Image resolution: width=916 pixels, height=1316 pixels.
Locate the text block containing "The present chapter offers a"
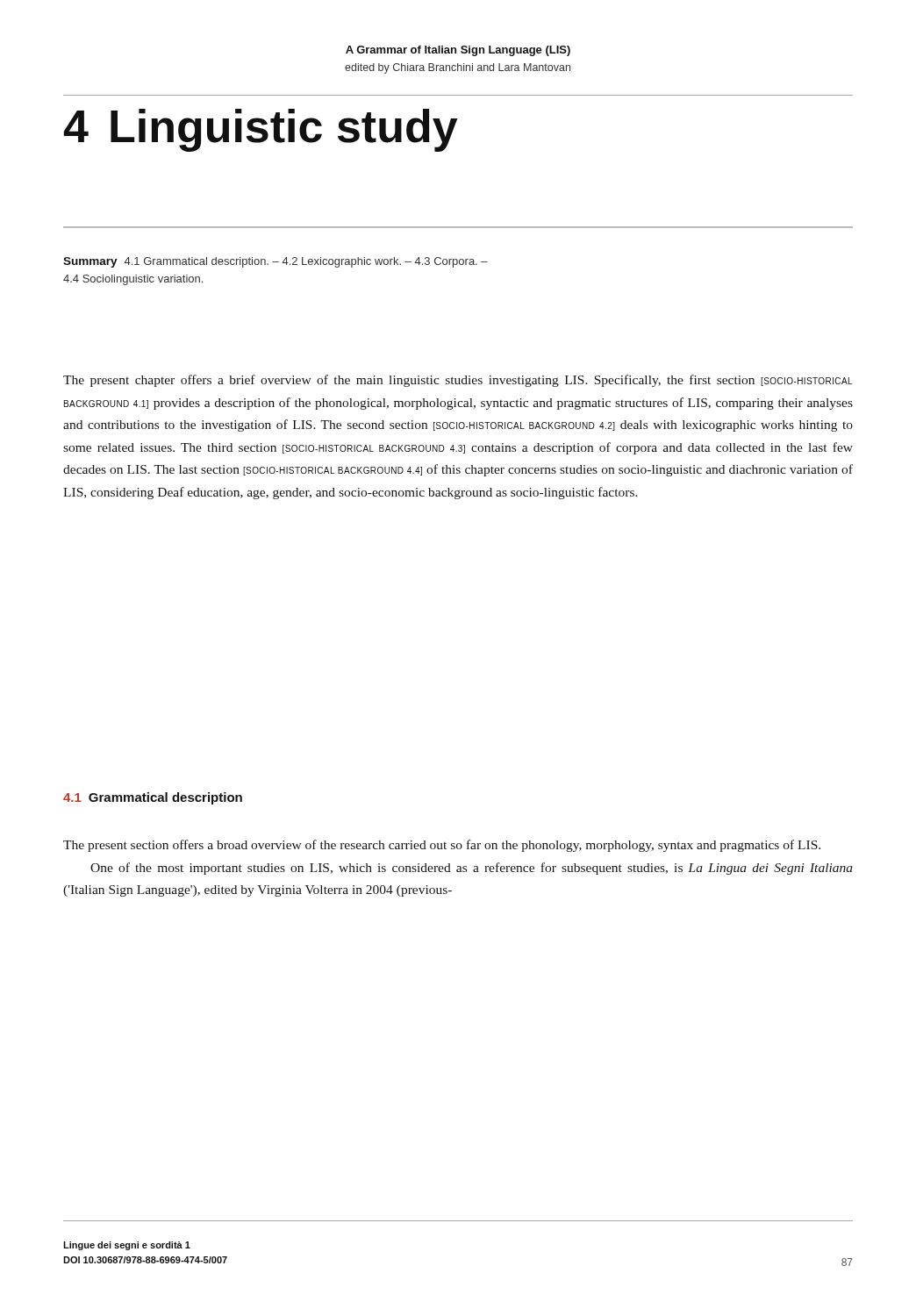click(x=458, y=436)
